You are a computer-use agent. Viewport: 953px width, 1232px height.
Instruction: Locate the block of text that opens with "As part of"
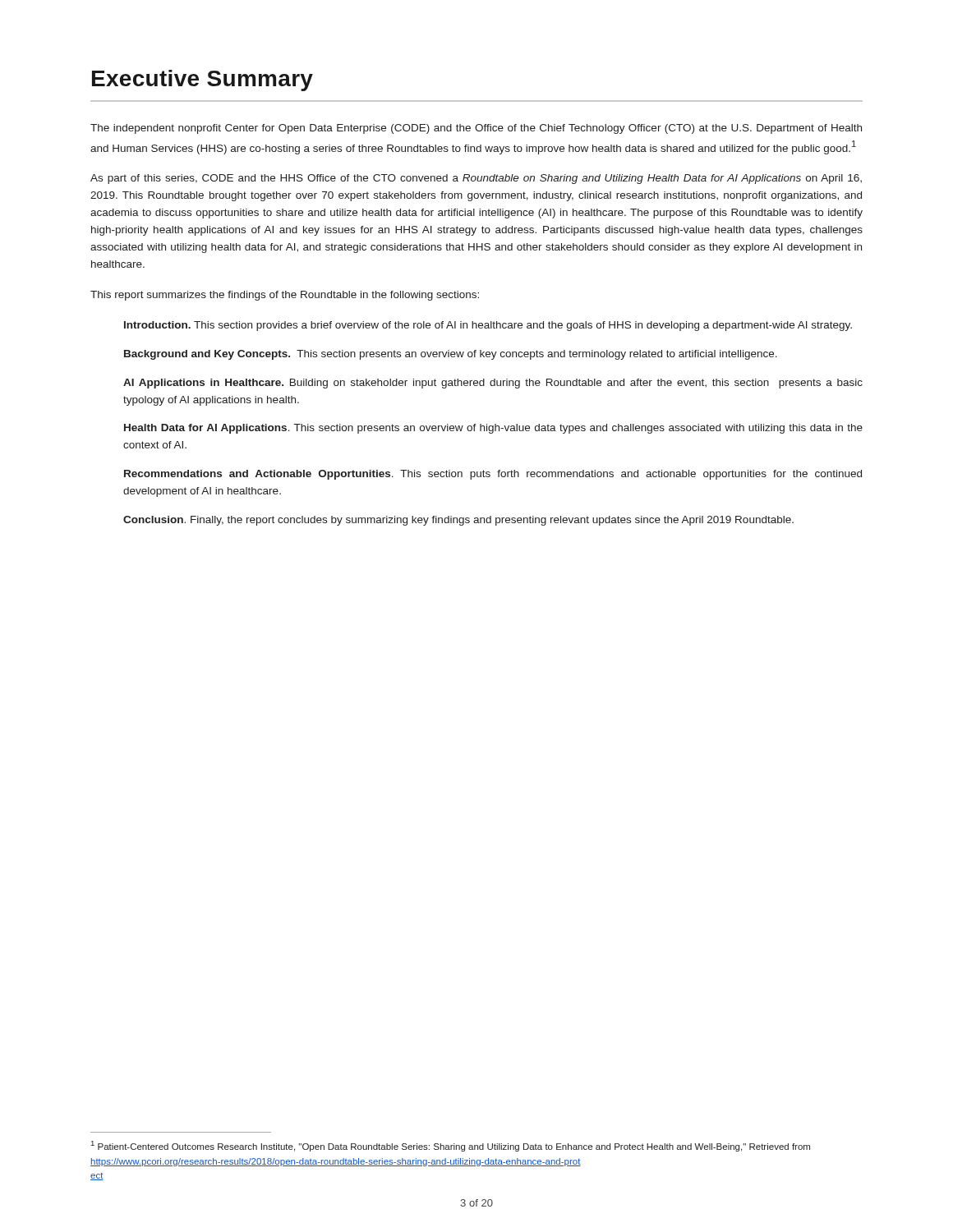pos(476,221)
